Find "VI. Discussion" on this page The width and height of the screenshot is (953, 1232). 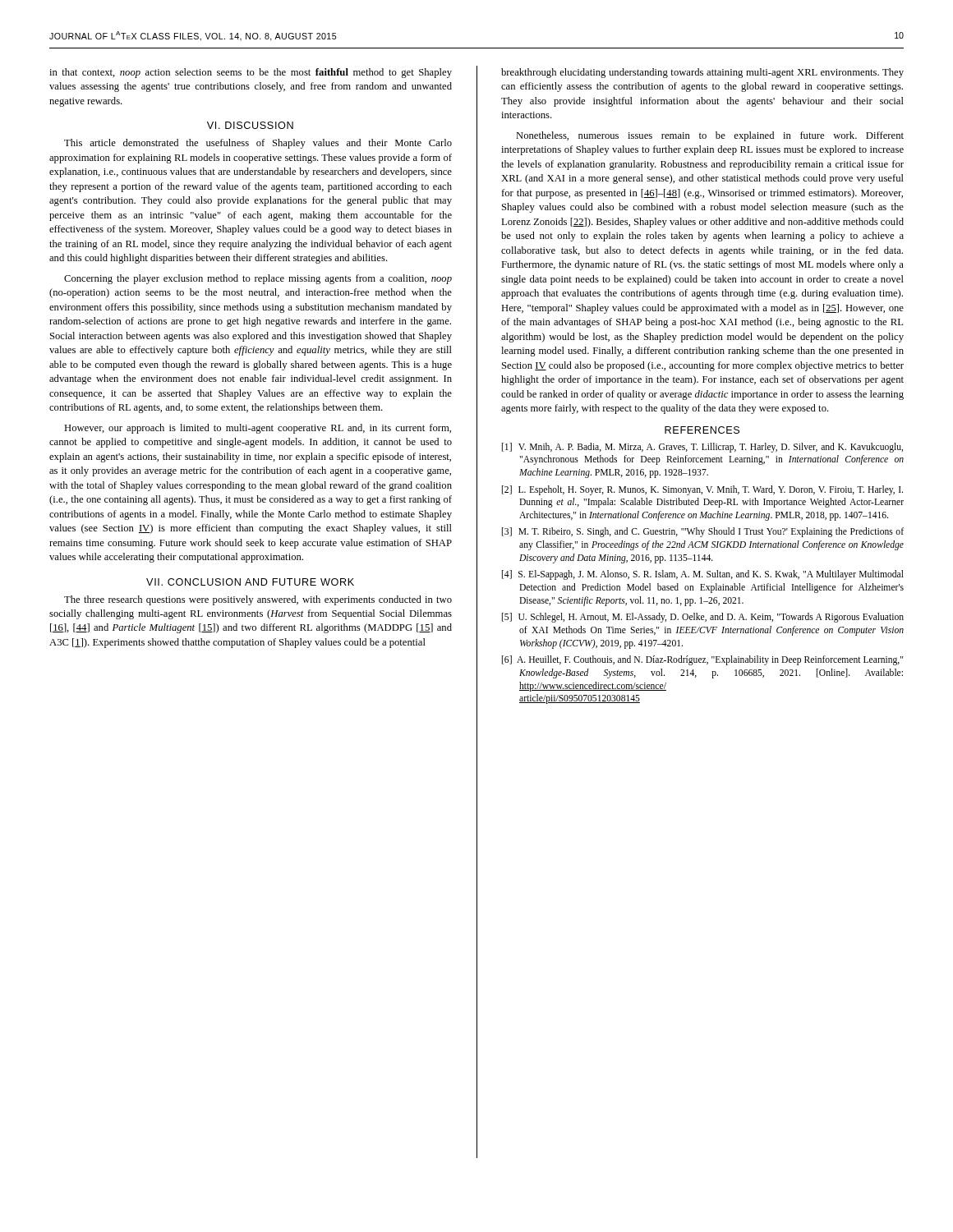pyautogui.click(x=251, y=126)
